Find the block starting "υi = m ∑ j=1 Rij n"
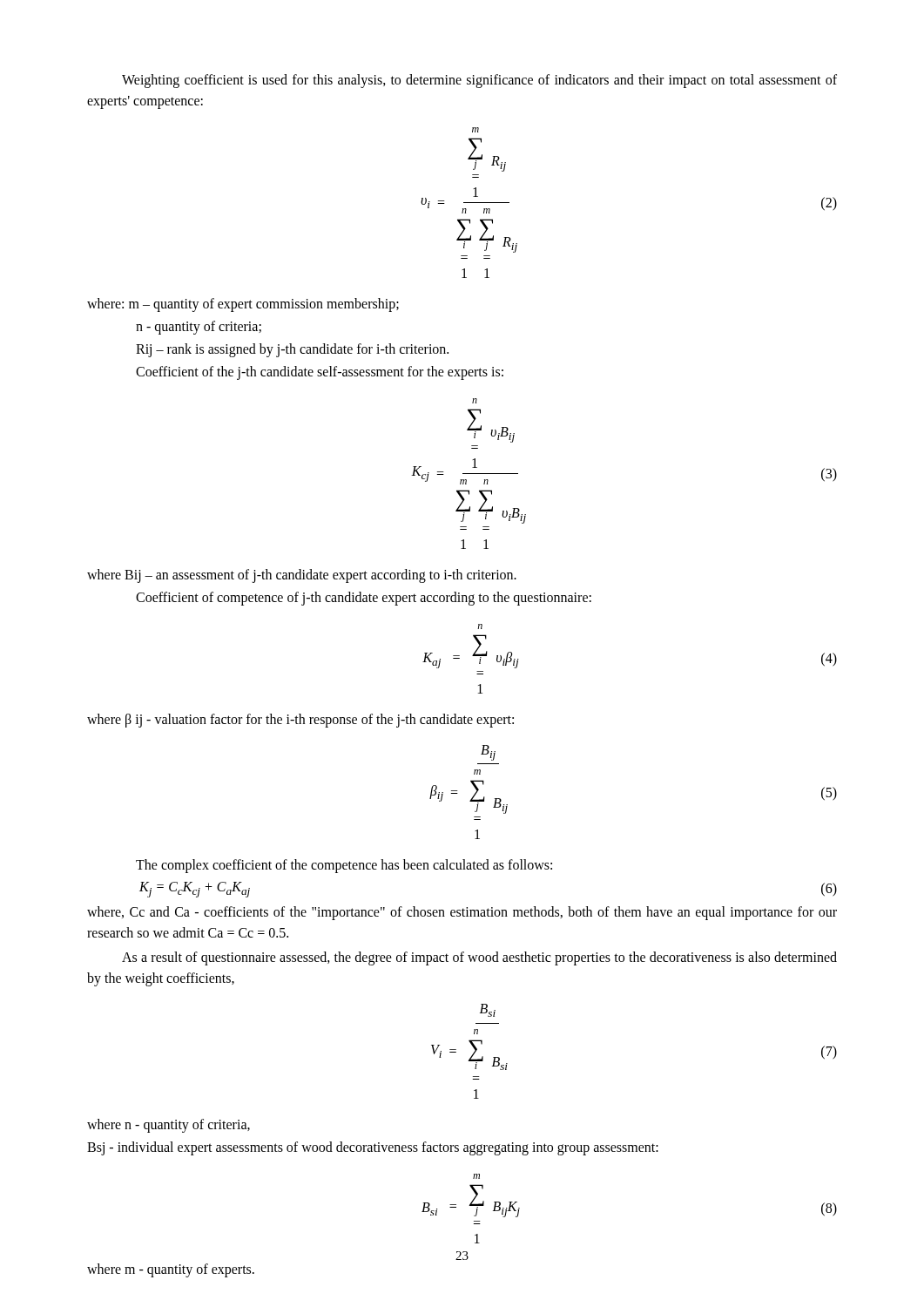The width and height of the screenshot is (924, 1307). [x=488, y=203]
